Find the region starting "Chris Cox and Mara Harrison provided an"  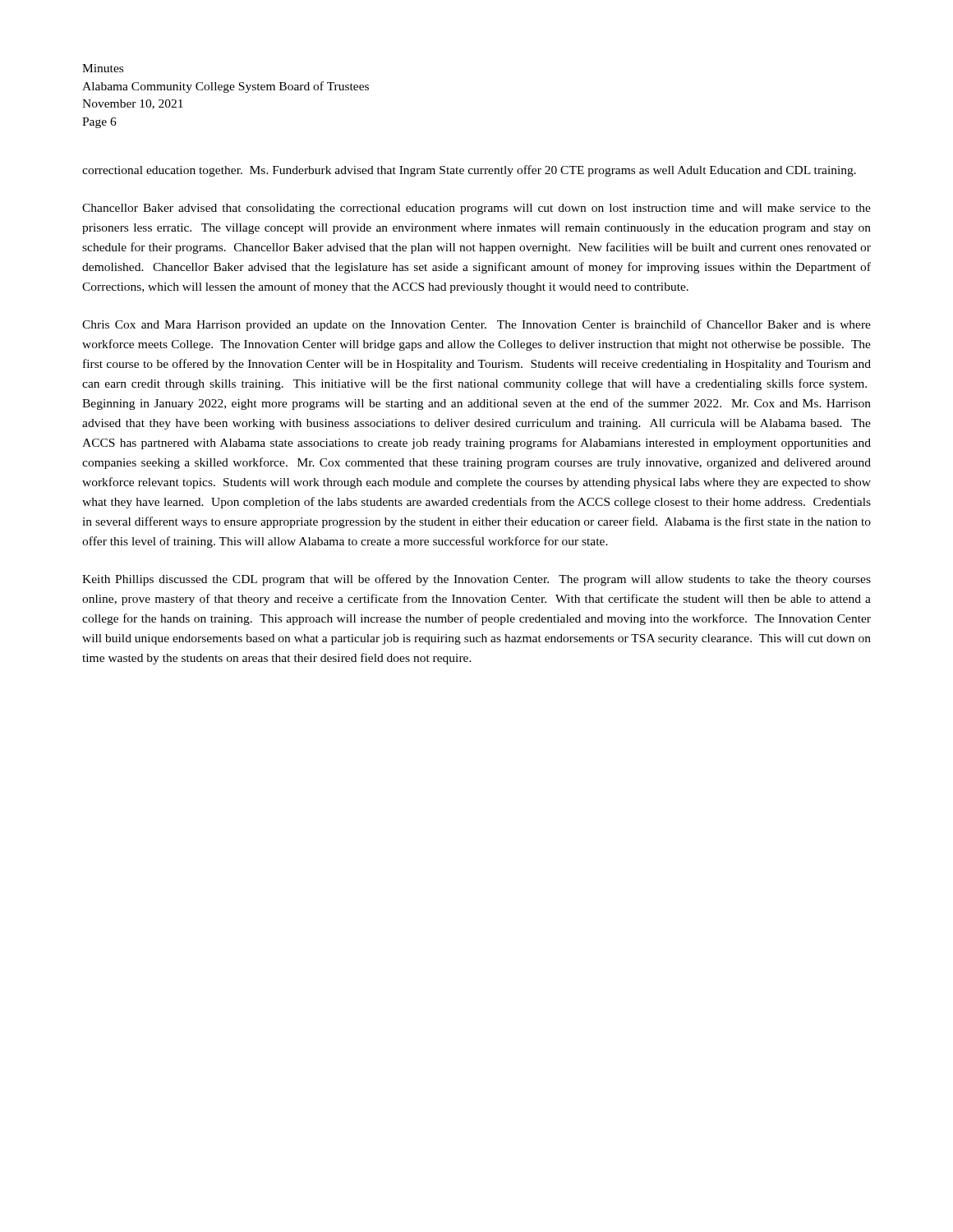[476, 432]
